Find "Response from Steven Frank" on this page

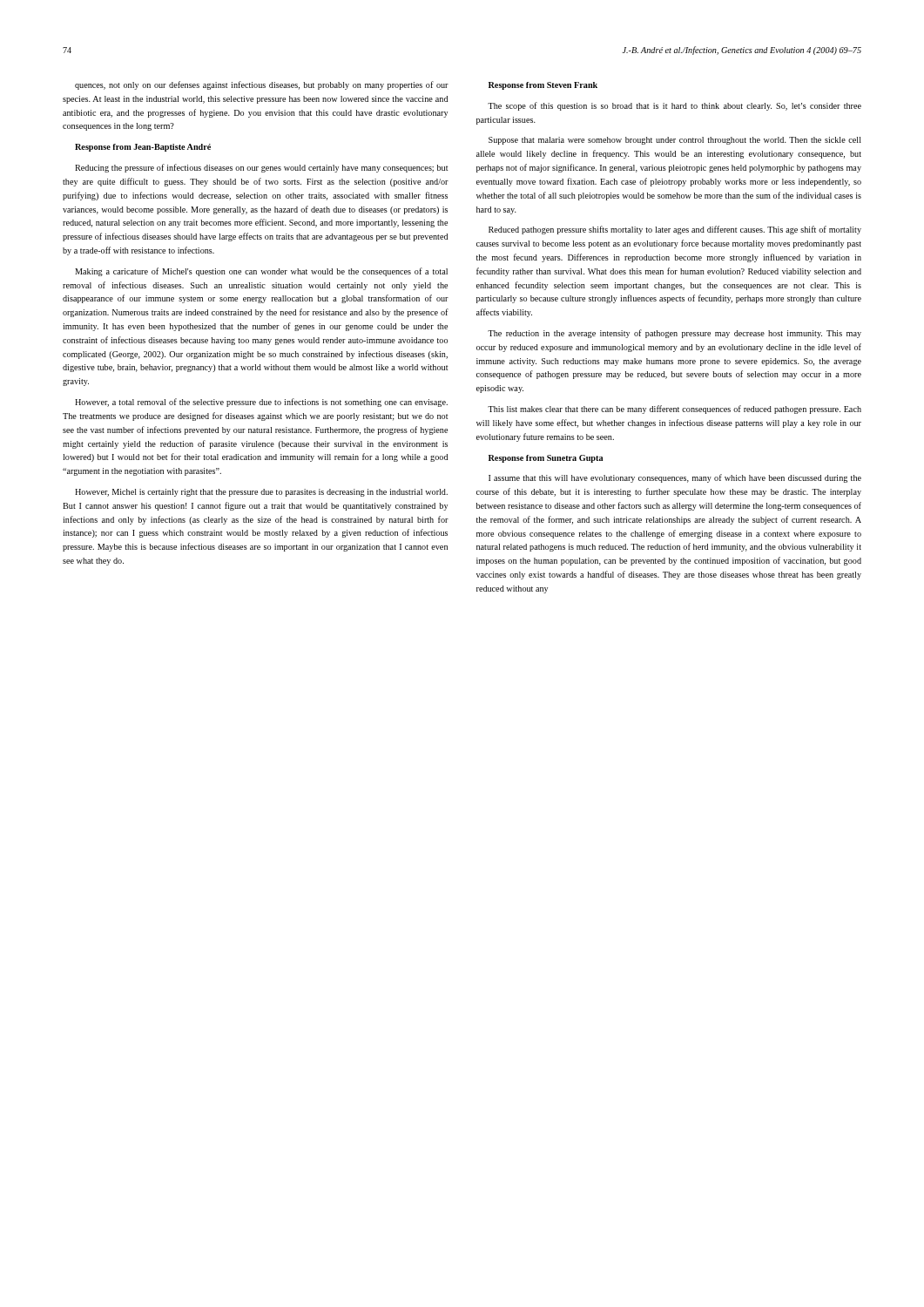coord(543,86)
